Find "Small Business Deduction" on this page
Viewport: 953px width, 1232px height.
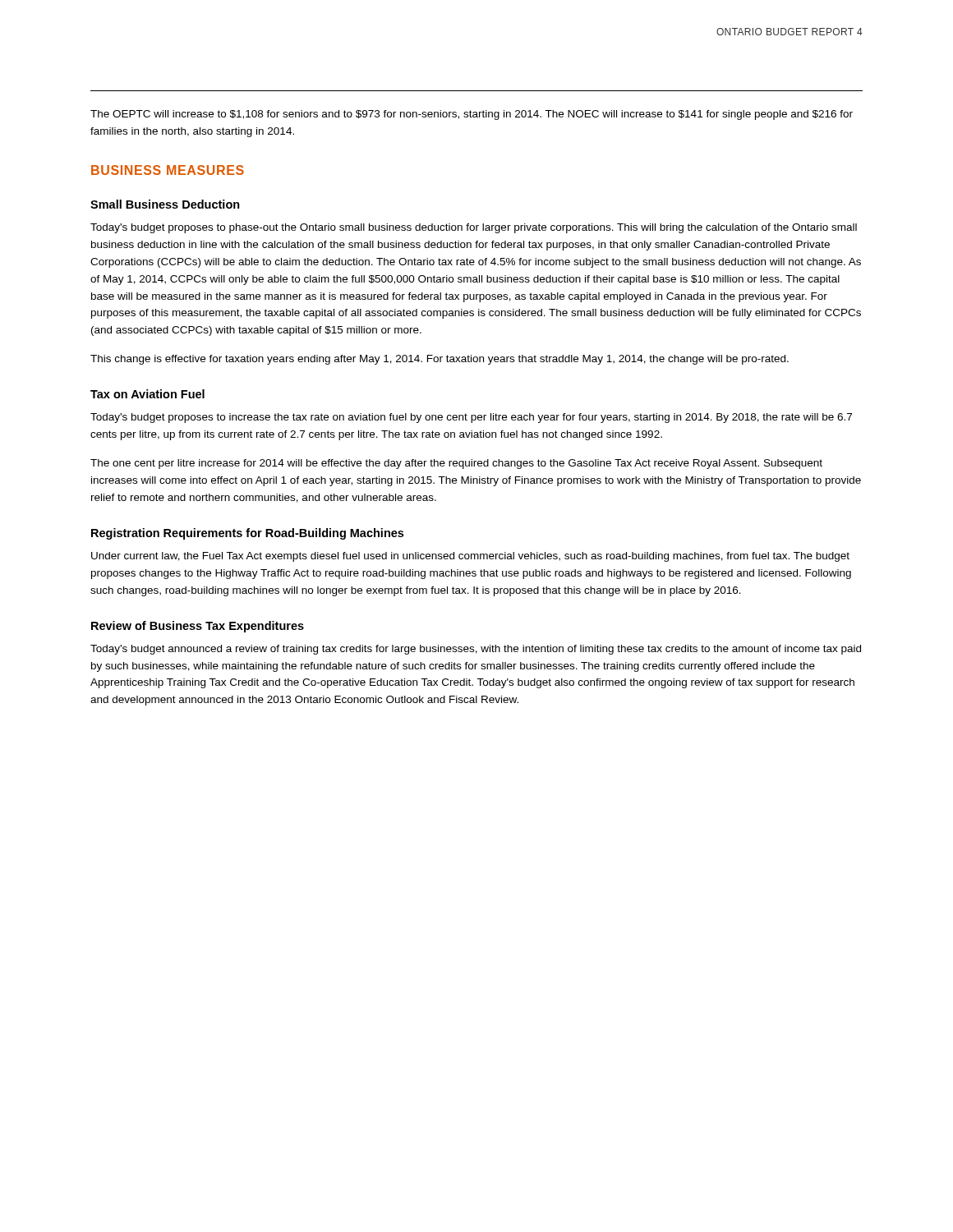click(165, 204)
